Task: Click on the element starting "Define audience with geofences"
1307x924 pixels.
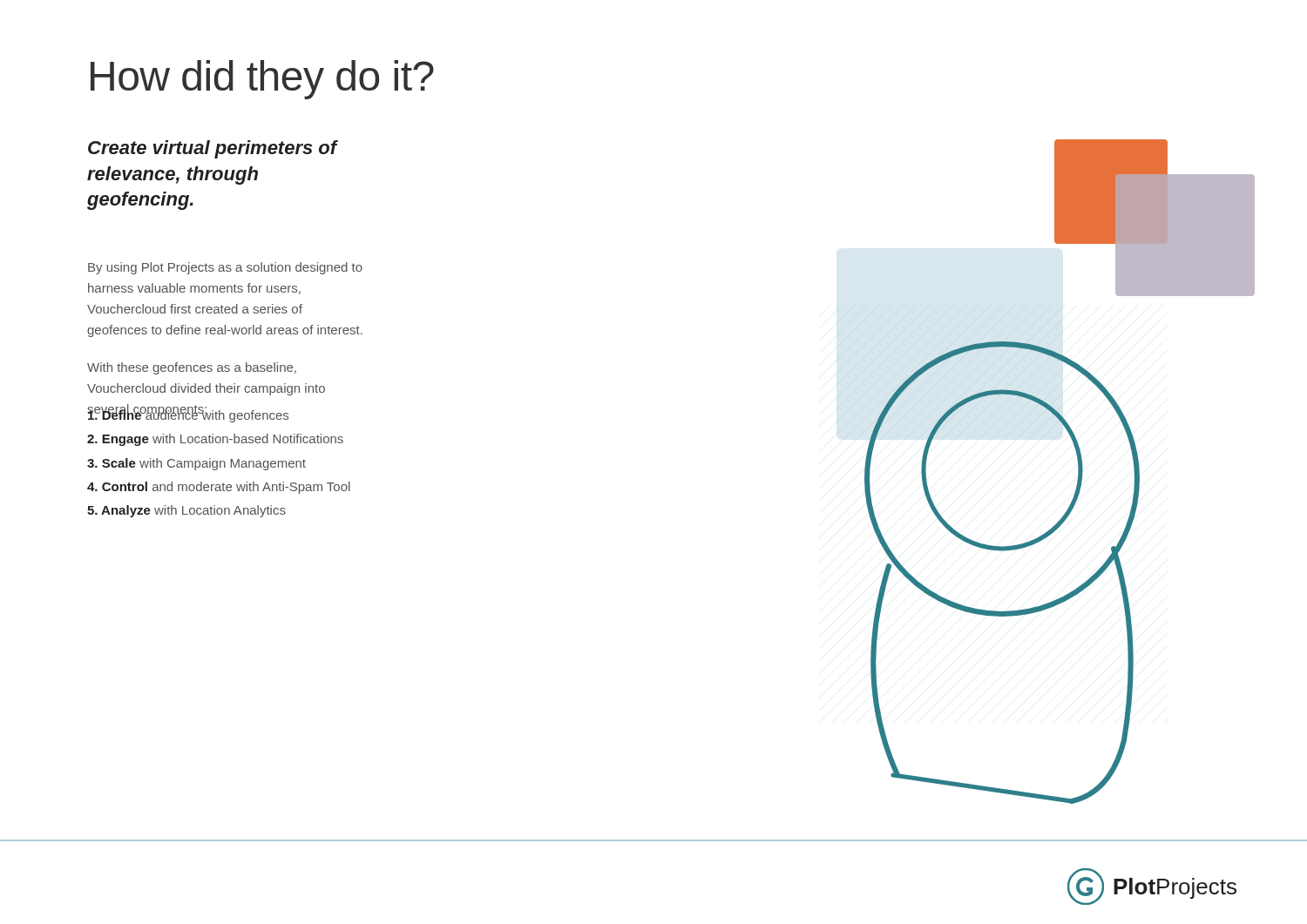Action: [188, 415]
